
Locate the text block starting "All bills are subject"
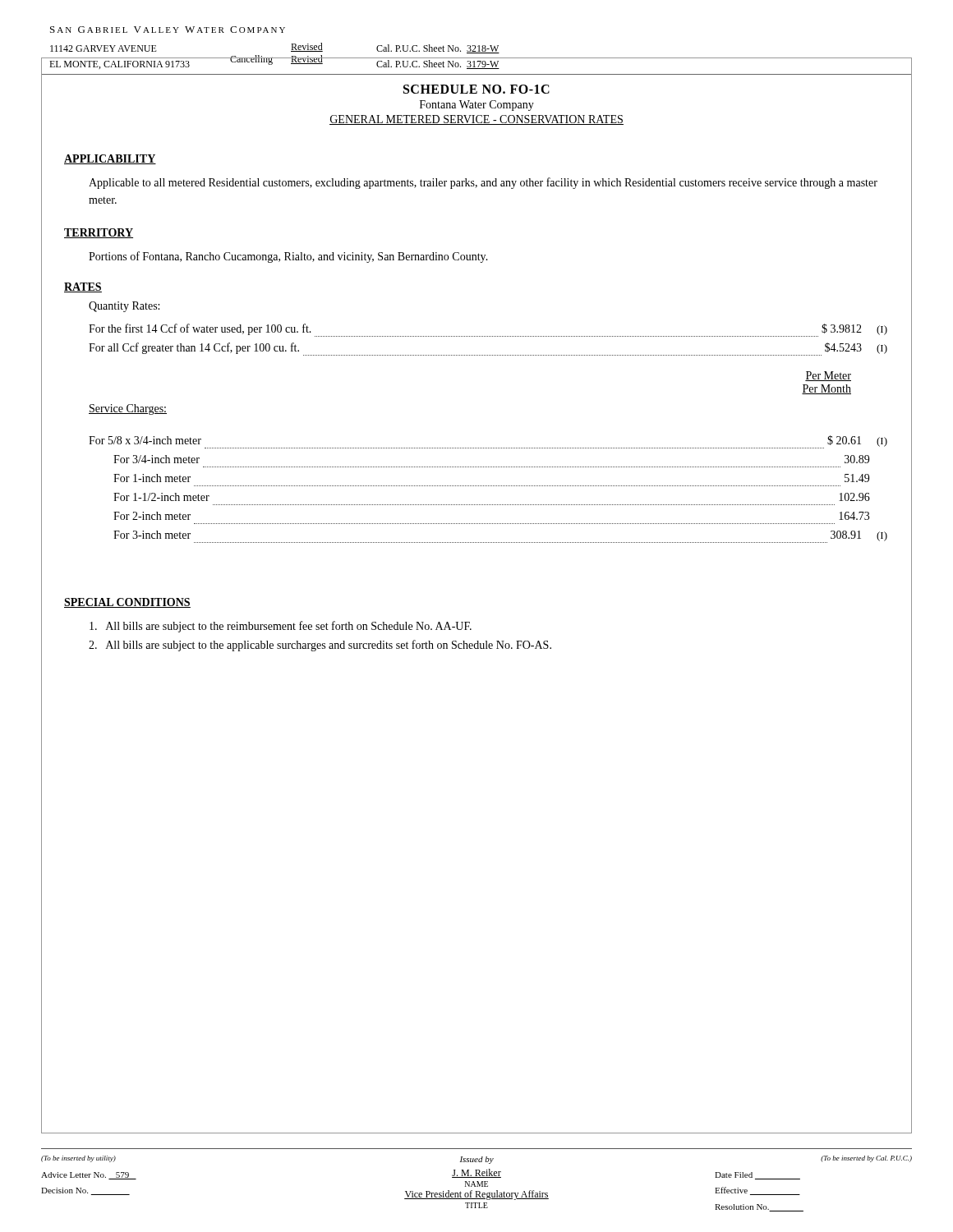(x=280, y=626)
